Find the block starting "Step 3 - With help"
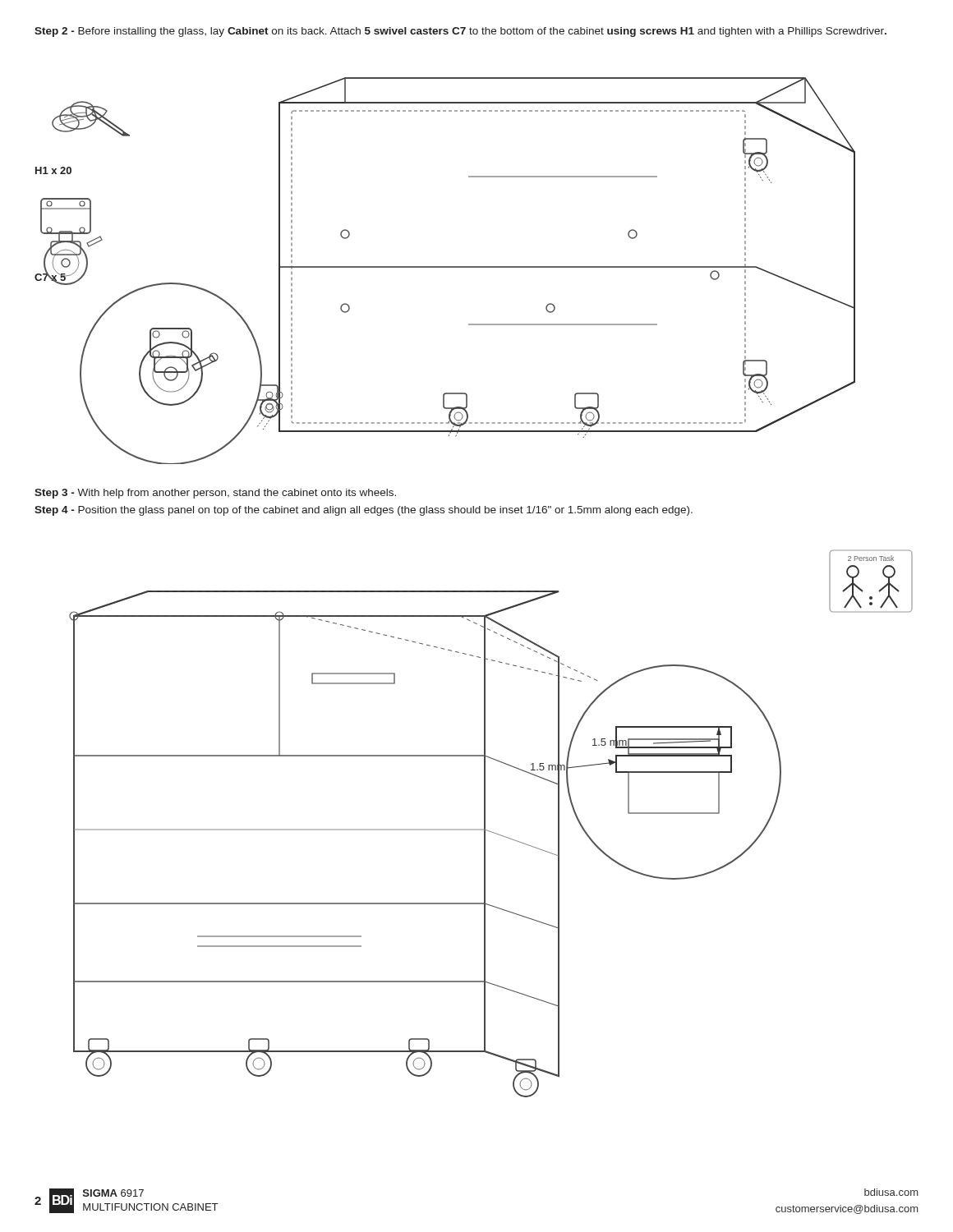Viewport: 953px width, 1232px height. pos(364,501)
